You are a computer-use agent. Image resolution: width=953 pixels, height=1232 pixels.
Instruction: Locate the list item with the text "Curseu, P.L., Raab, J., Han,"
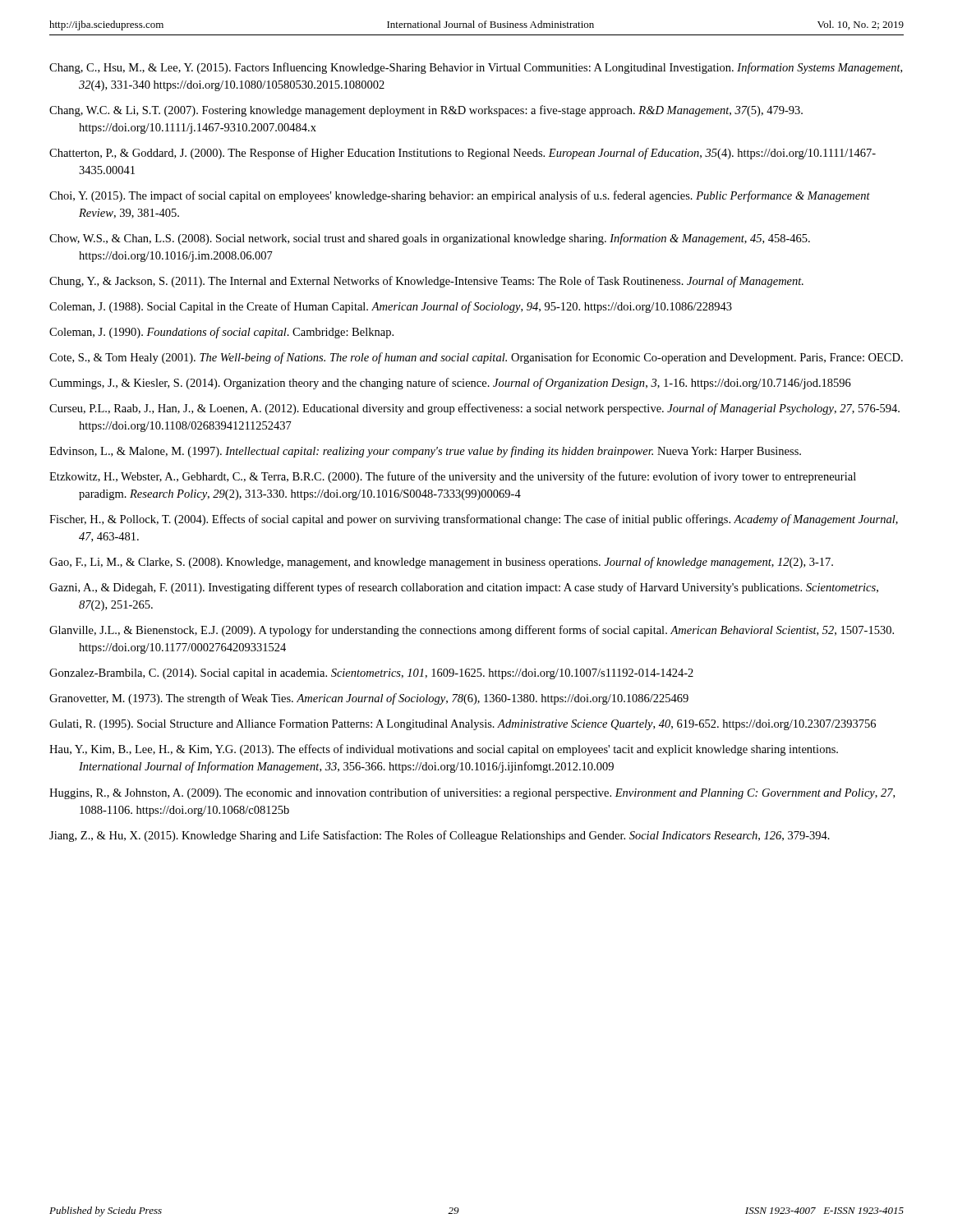475,417
